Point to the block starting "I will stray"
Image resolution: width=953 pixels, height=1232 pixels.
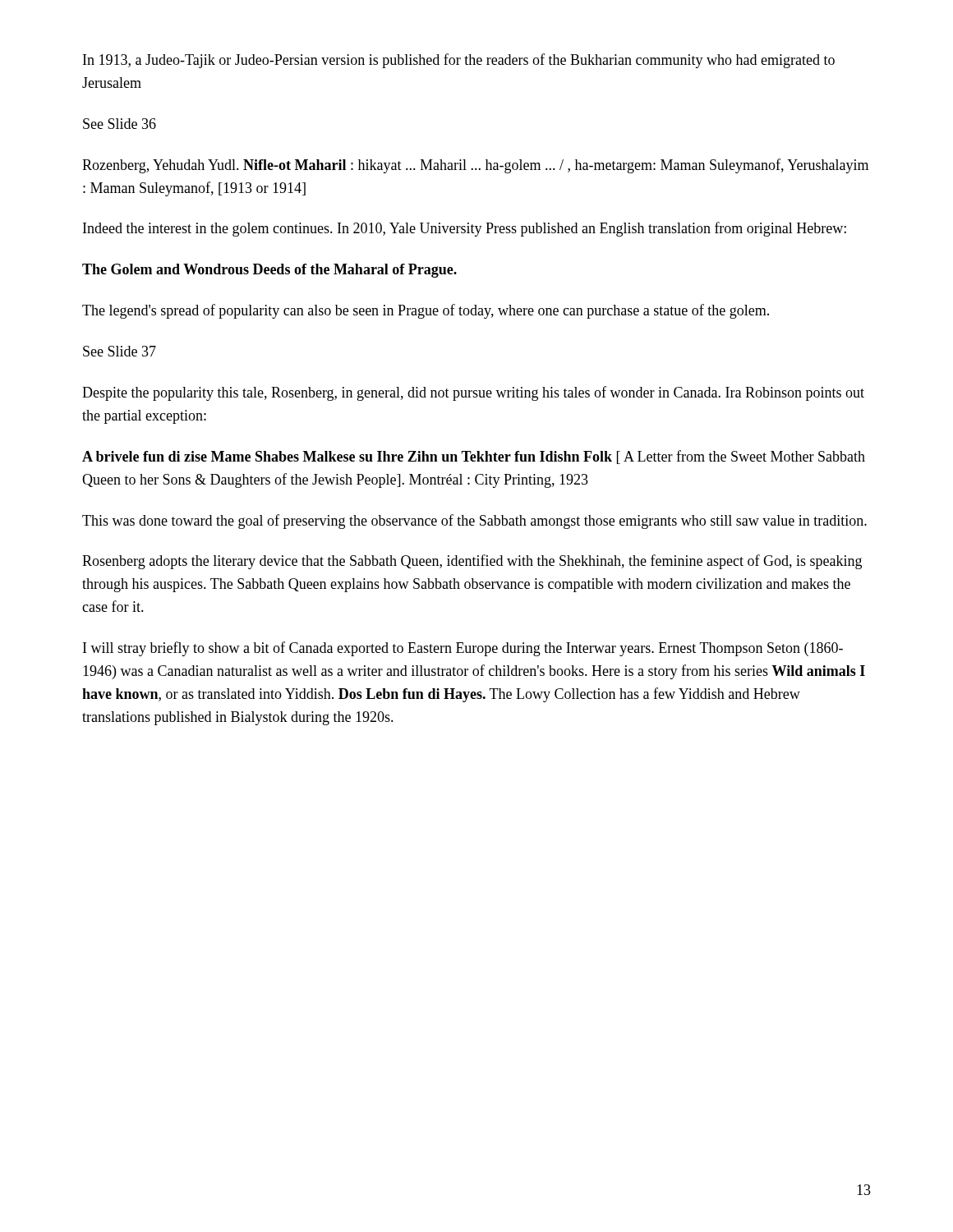point(474,682)
